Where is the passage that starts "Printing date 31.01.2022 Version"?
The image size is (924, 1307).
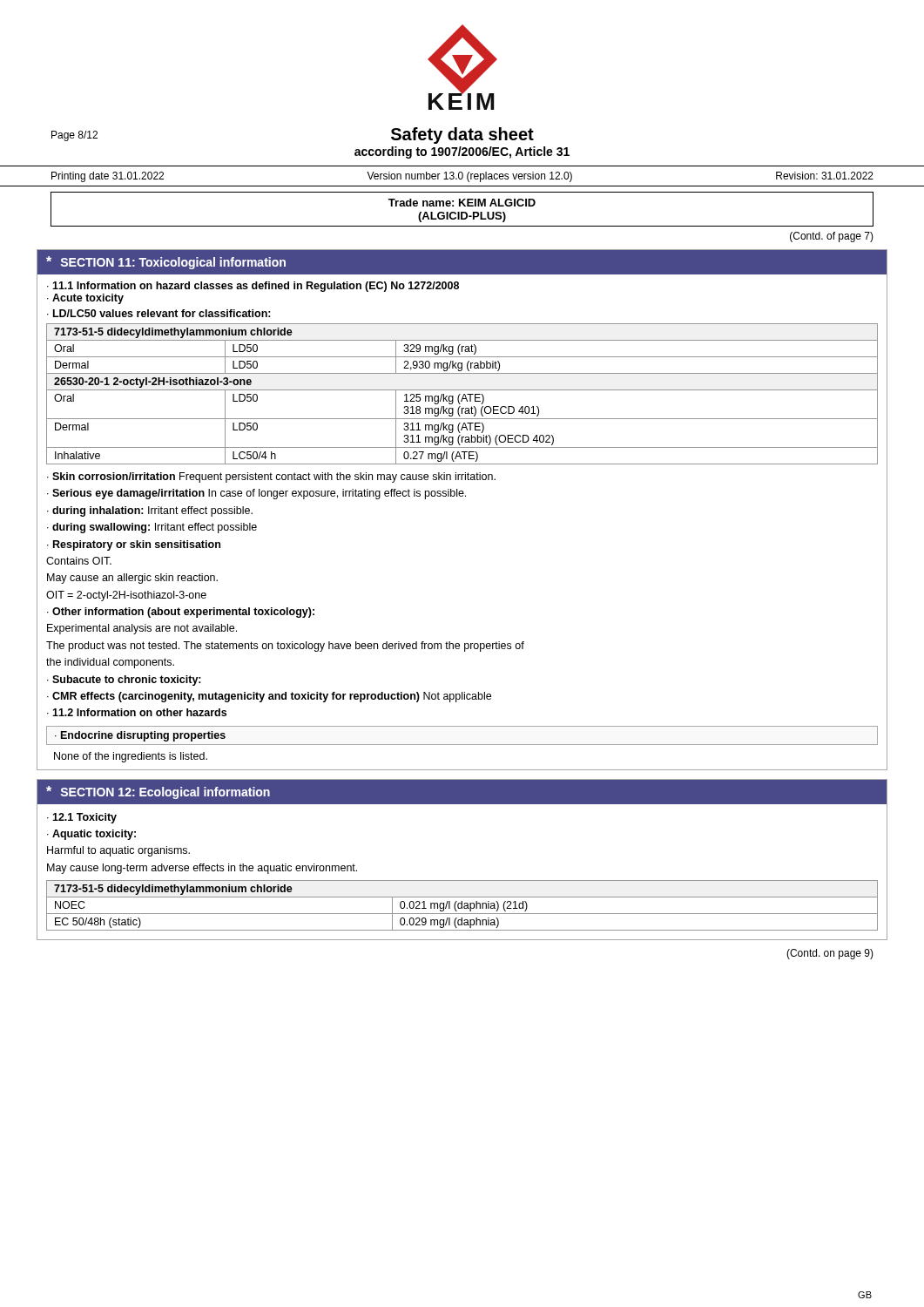coord(462,176)
